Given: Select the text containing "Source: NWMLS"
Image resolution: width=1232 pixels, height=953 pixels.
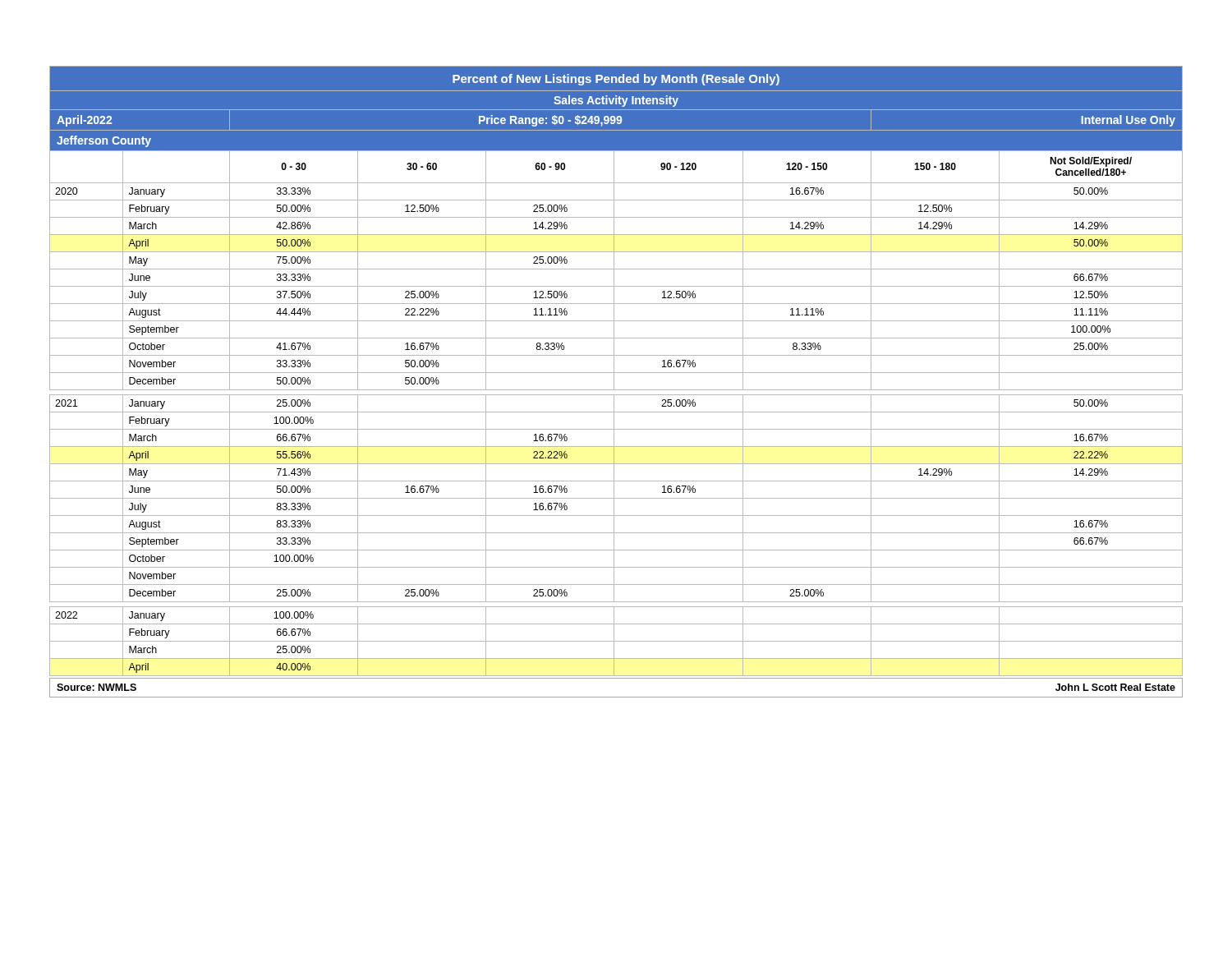Looking at the screenshot, I should coord(97,688).
